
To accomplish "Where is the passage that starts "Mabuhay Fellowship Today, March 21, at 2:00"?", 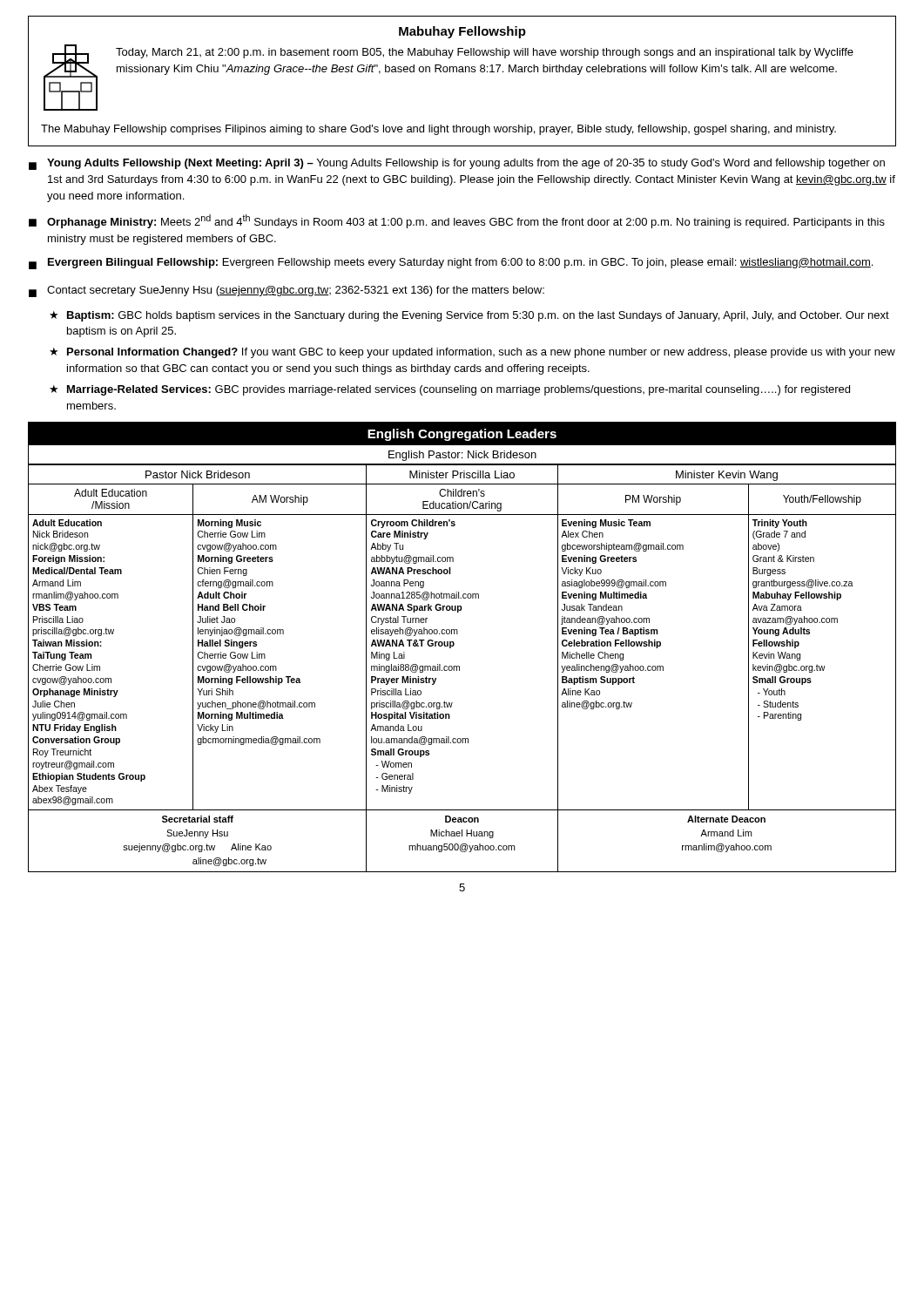I will tap(462, 80).
